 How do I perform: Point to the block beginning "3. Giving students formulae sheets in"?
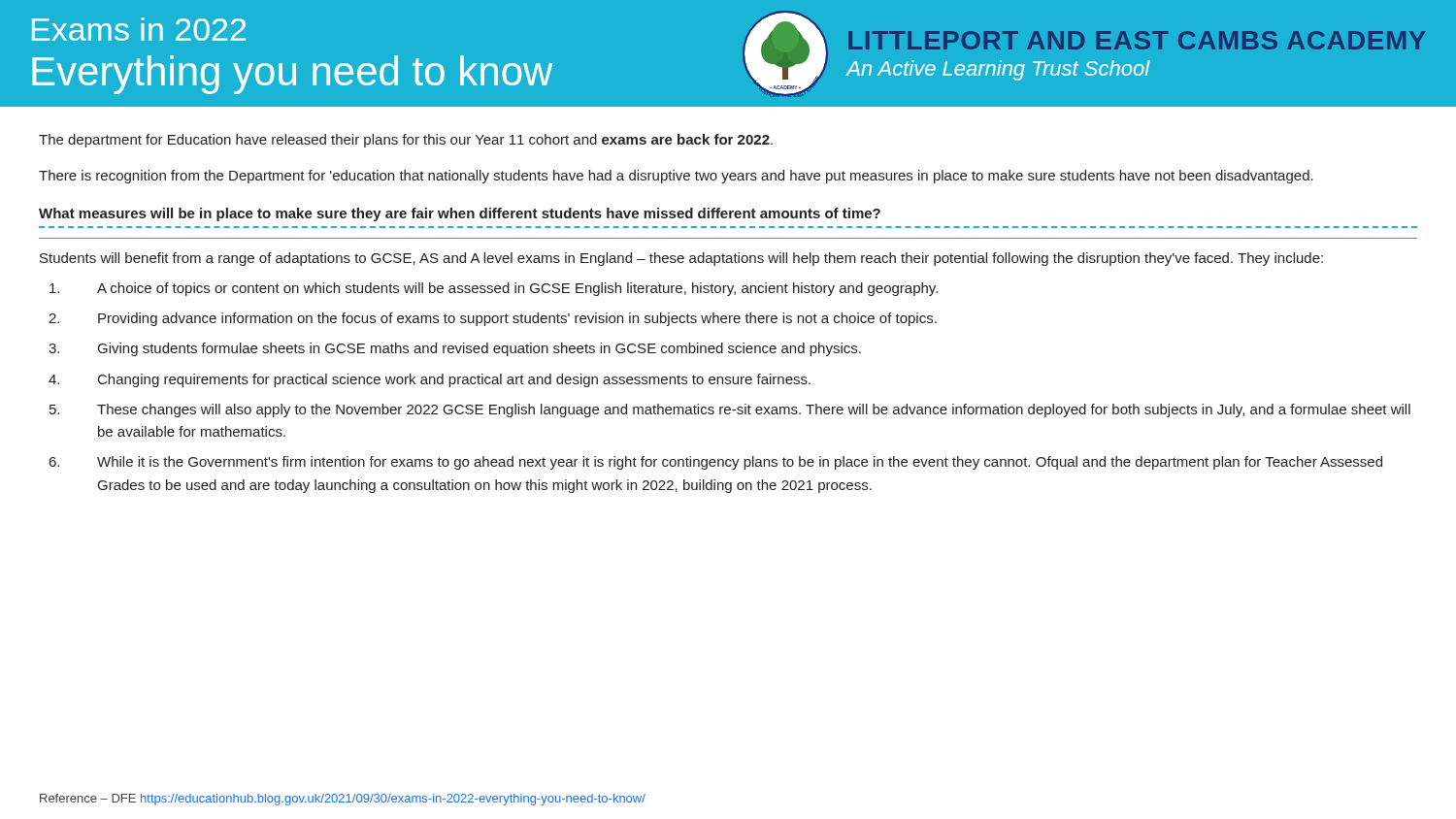450,348
